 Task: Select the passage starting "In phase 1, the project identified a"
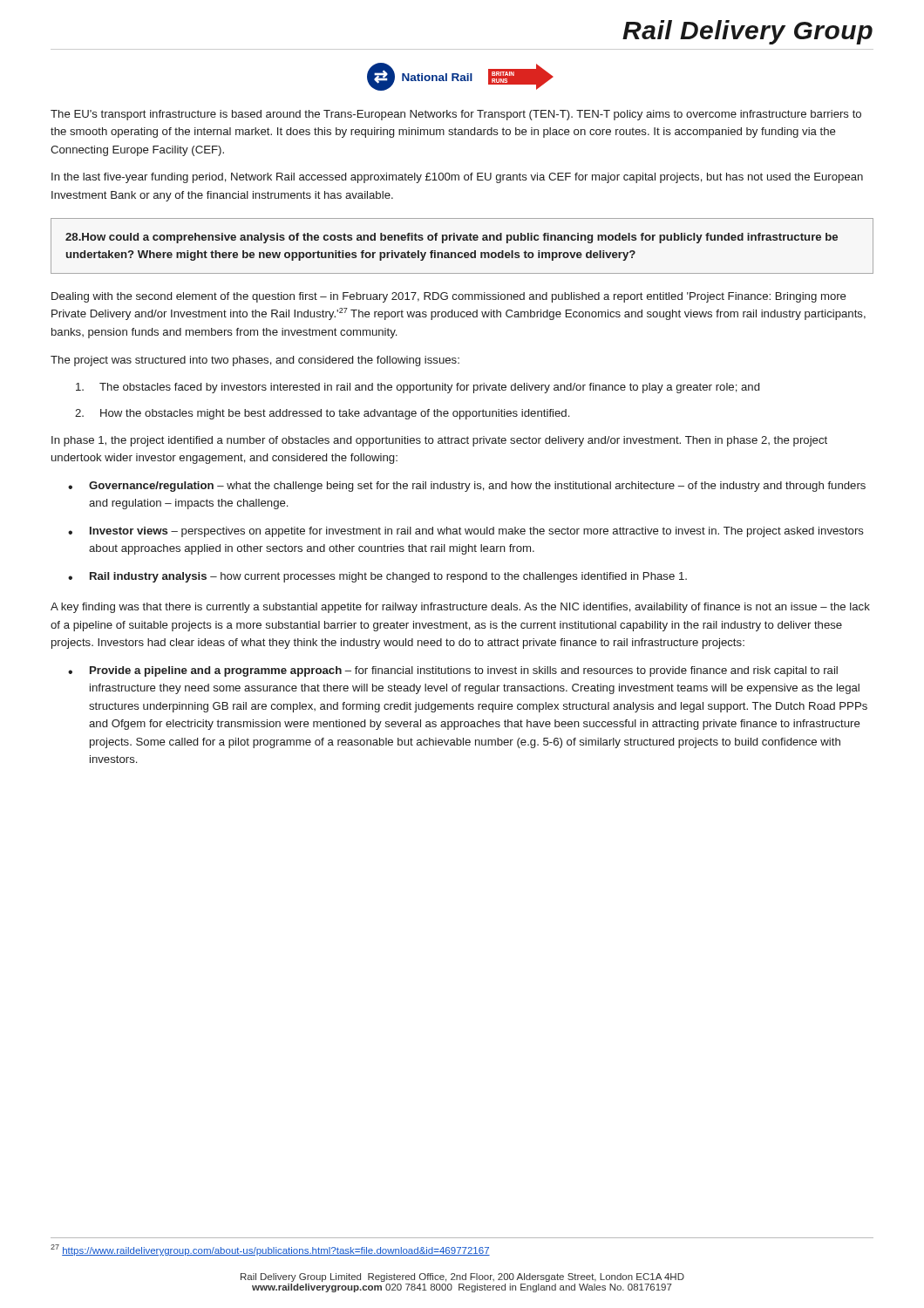tap(439, 449)
